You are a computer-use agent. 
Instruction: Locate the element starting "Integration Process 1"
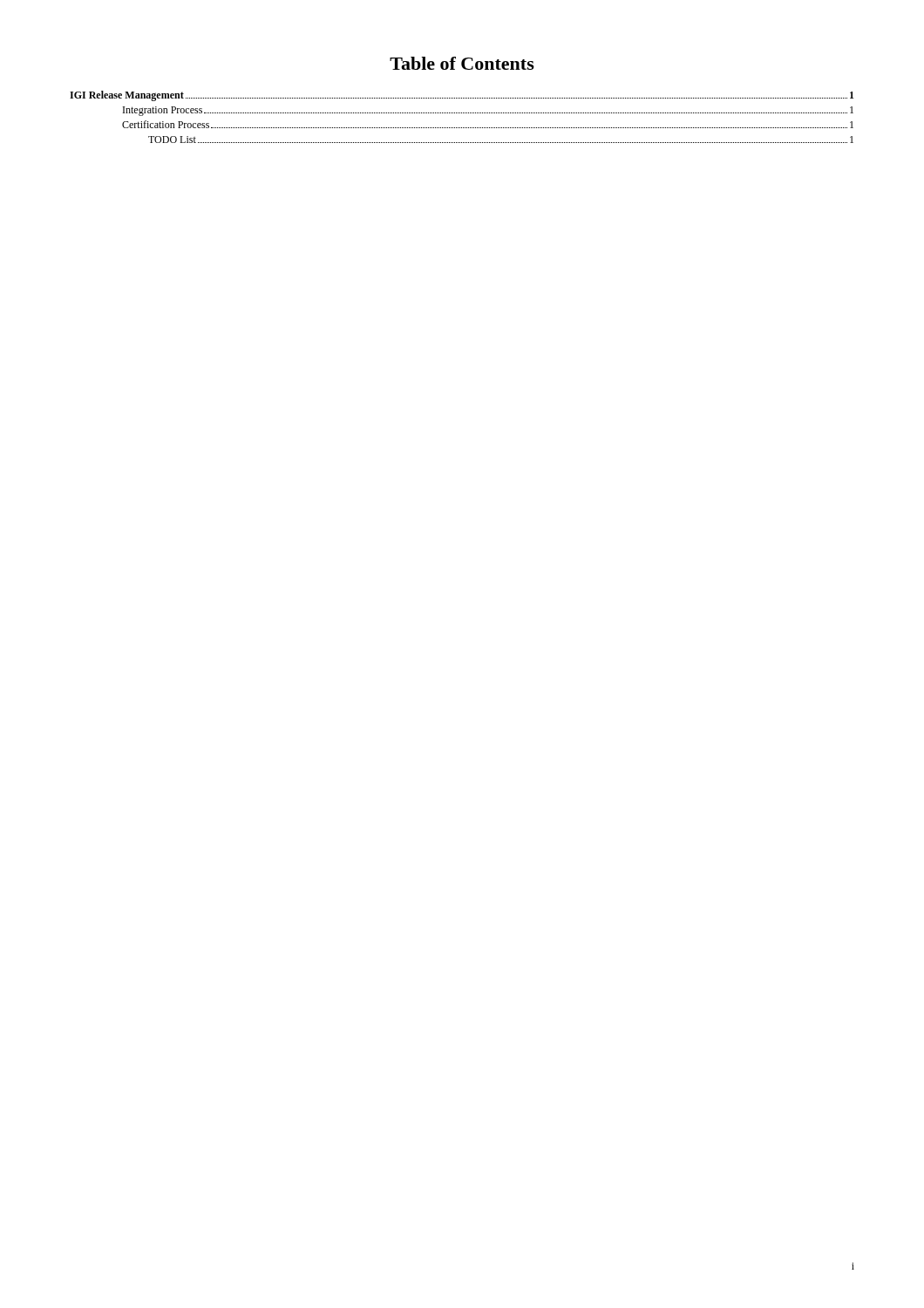[x=488, y=110]
